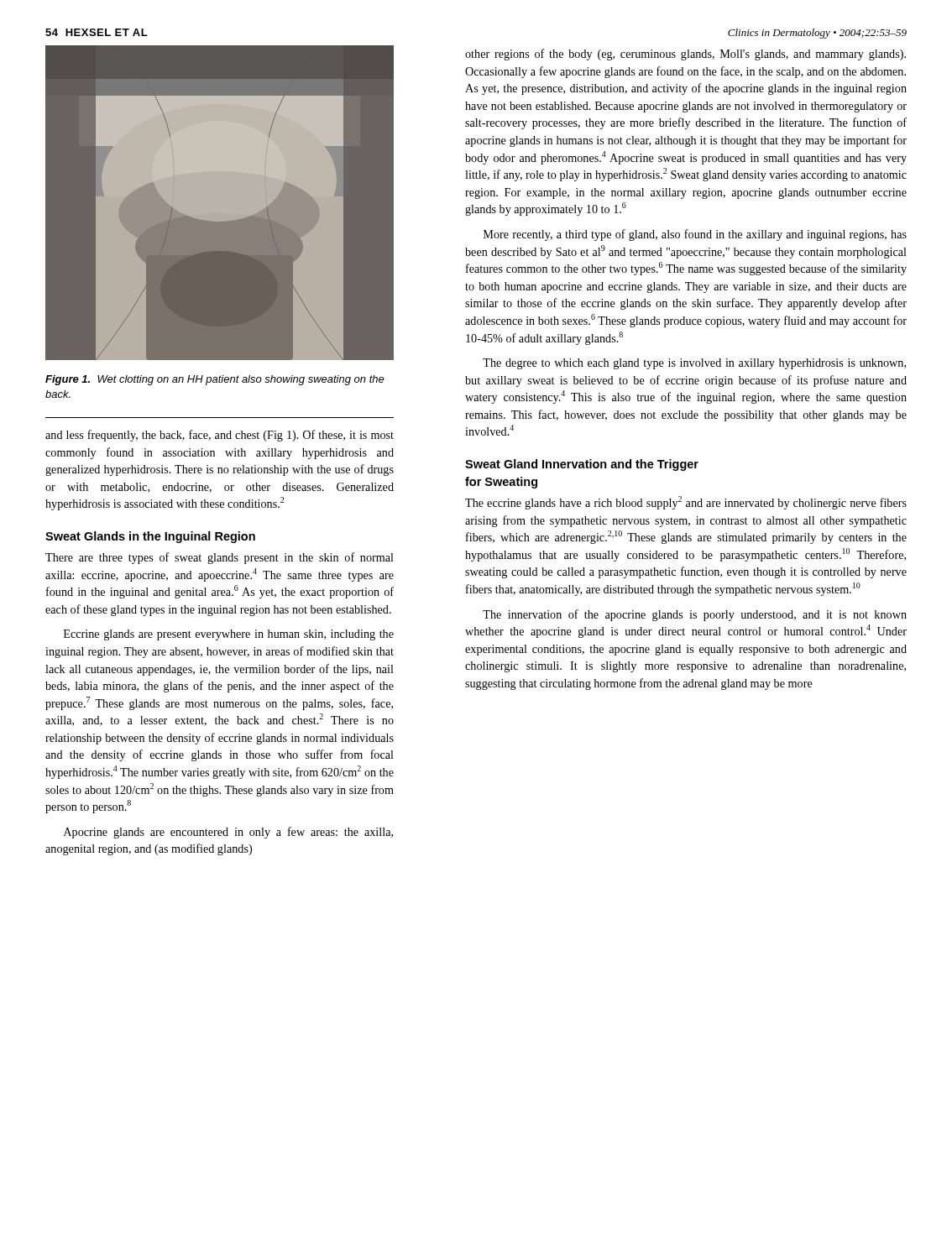Click on the text block starting "There are three"
This screenshot has width=952, height=1259.
(220, 703)
